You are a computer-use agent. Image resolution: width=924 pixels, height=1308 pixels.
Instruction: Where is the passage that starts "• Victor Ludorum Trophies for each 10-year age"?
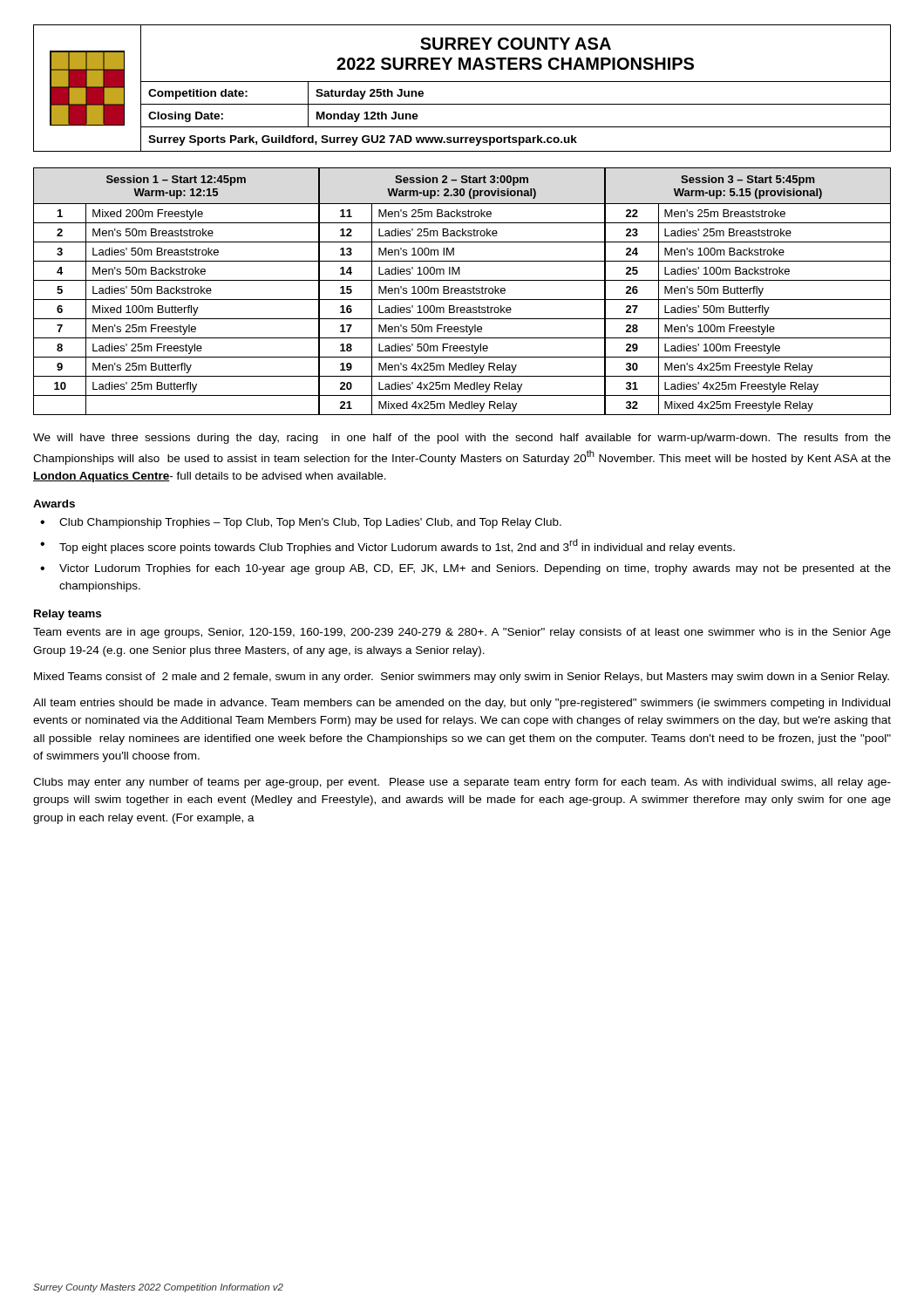[x=466, y=577]
